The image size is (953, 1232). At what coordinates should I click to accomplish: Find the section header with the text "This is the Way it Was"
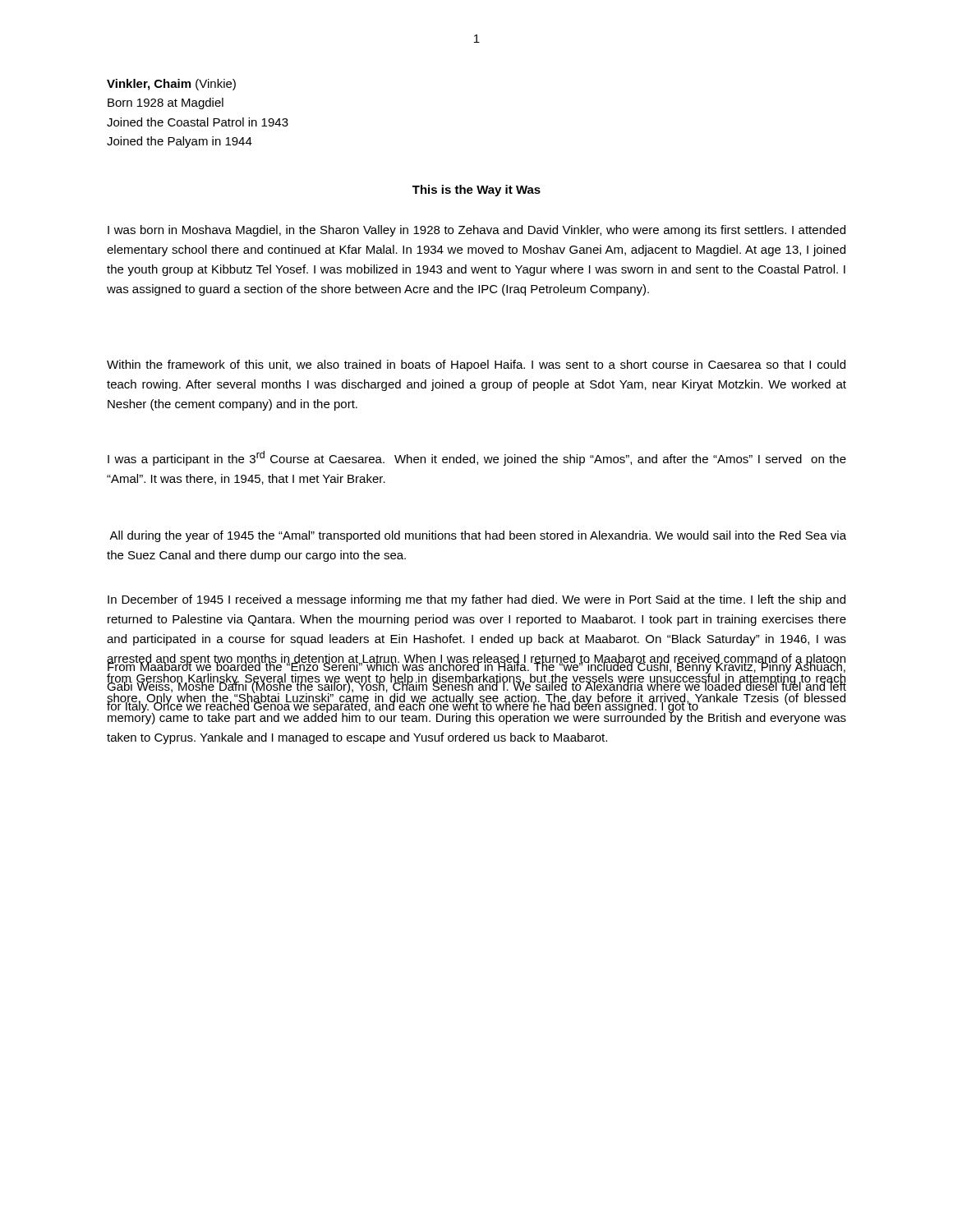point(476,189)
